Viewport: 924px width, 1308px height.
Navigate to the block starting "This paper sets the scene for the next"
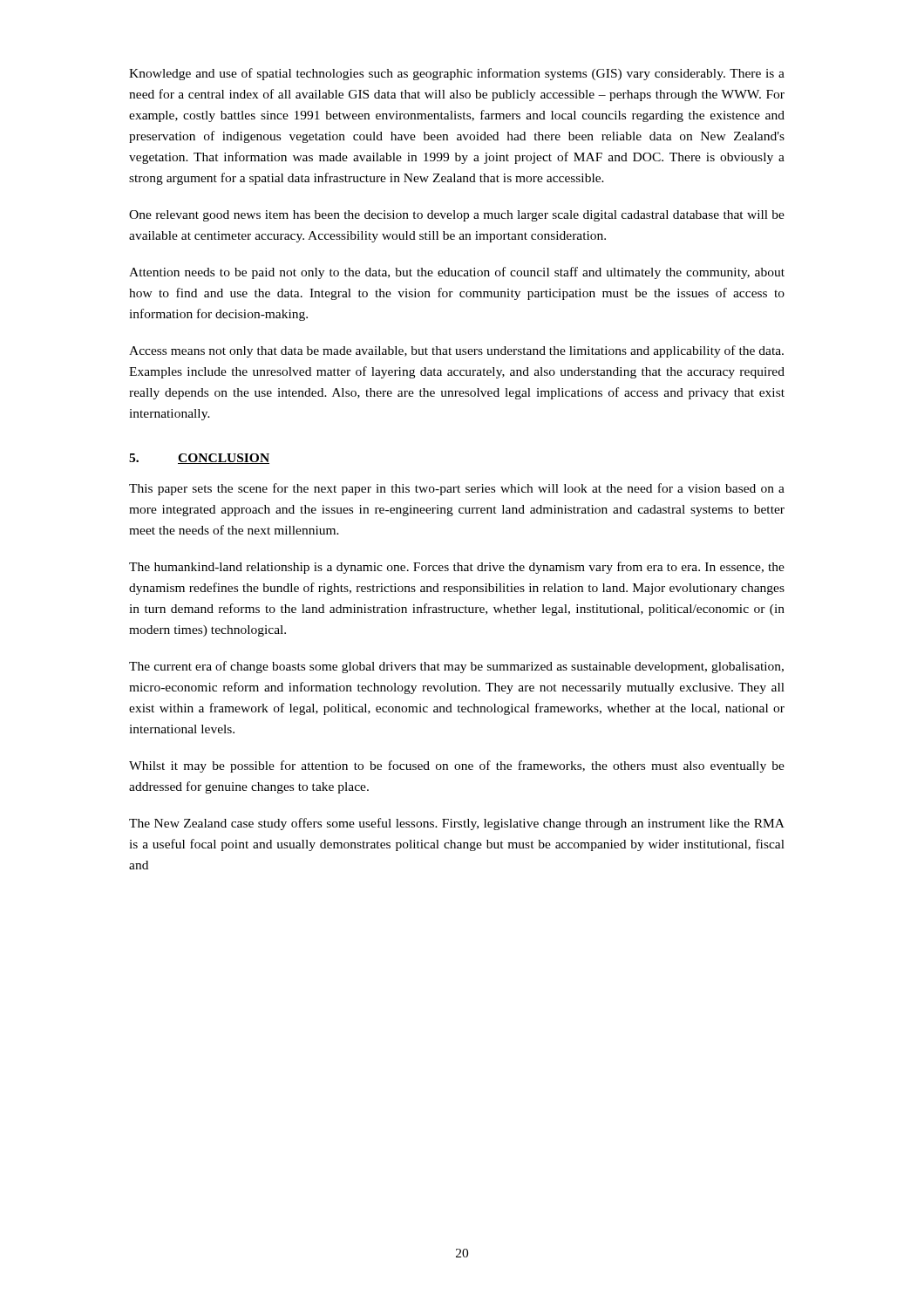coord(457,509)
